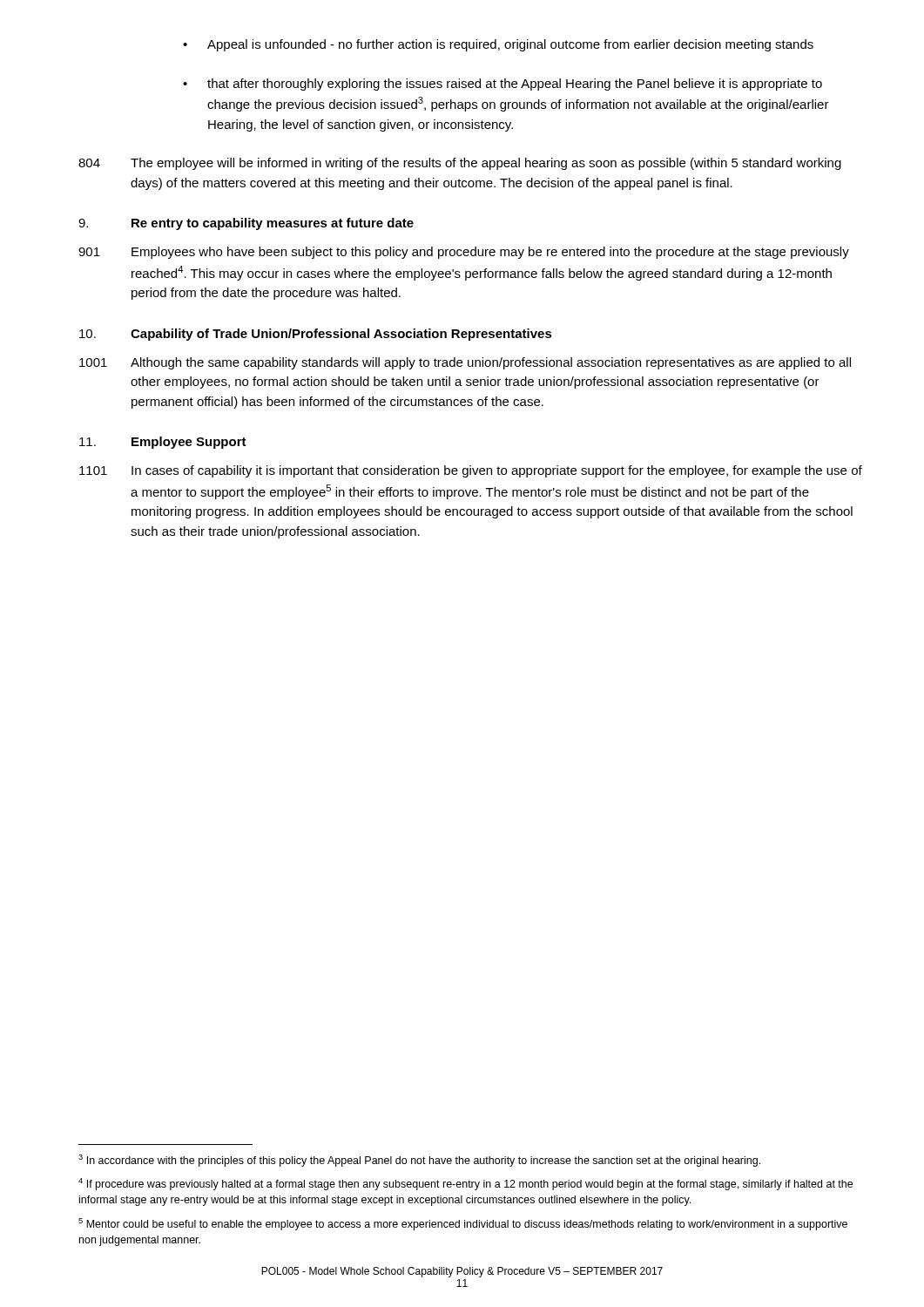The height and width of the screenshot is (1307, 924).
Task: Click the passage that begins "1101 In cases"
Action: [471, 501]
